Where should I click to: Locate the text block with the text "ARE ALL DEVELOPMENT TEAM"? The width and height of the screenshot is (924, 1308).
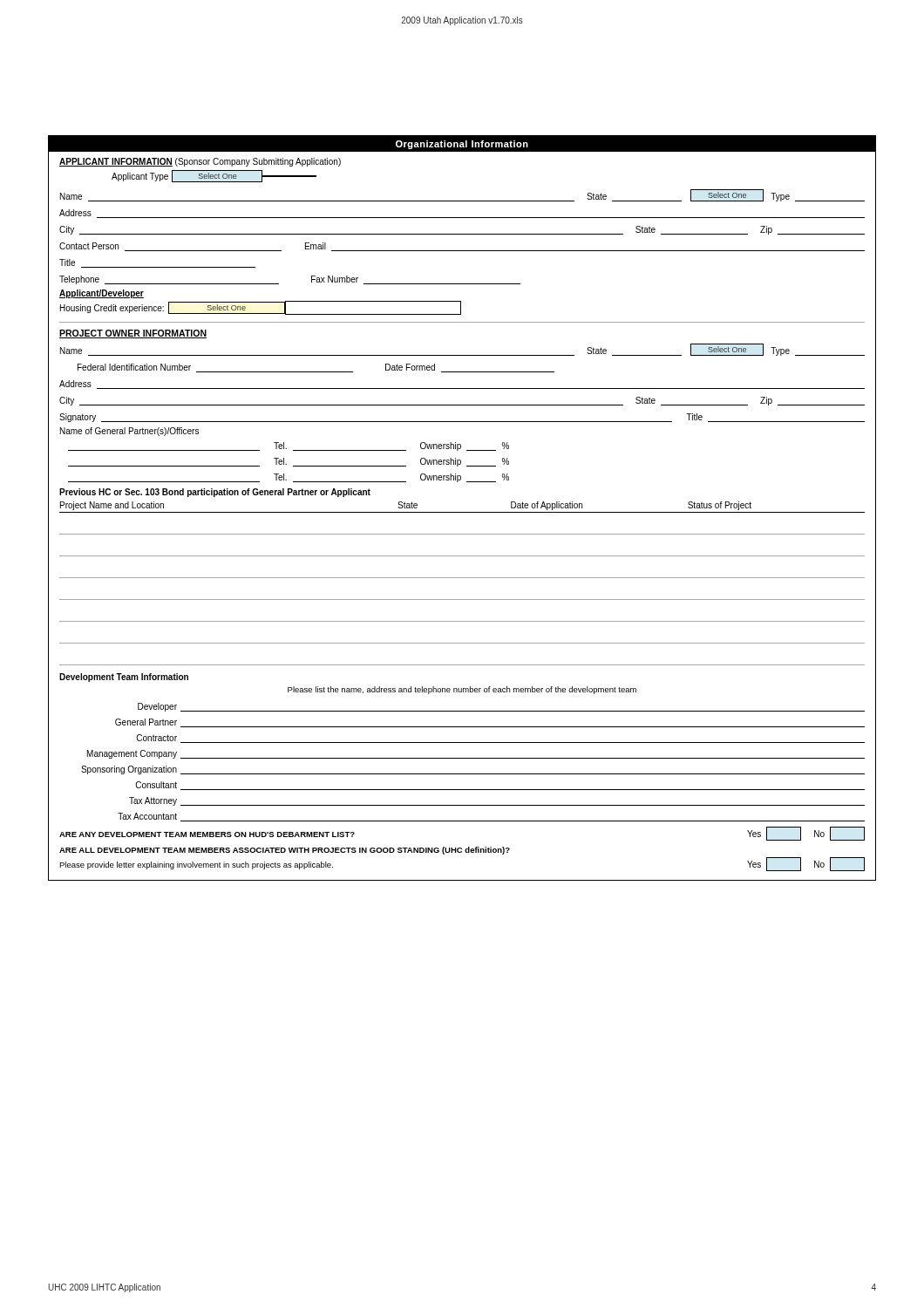285,850
